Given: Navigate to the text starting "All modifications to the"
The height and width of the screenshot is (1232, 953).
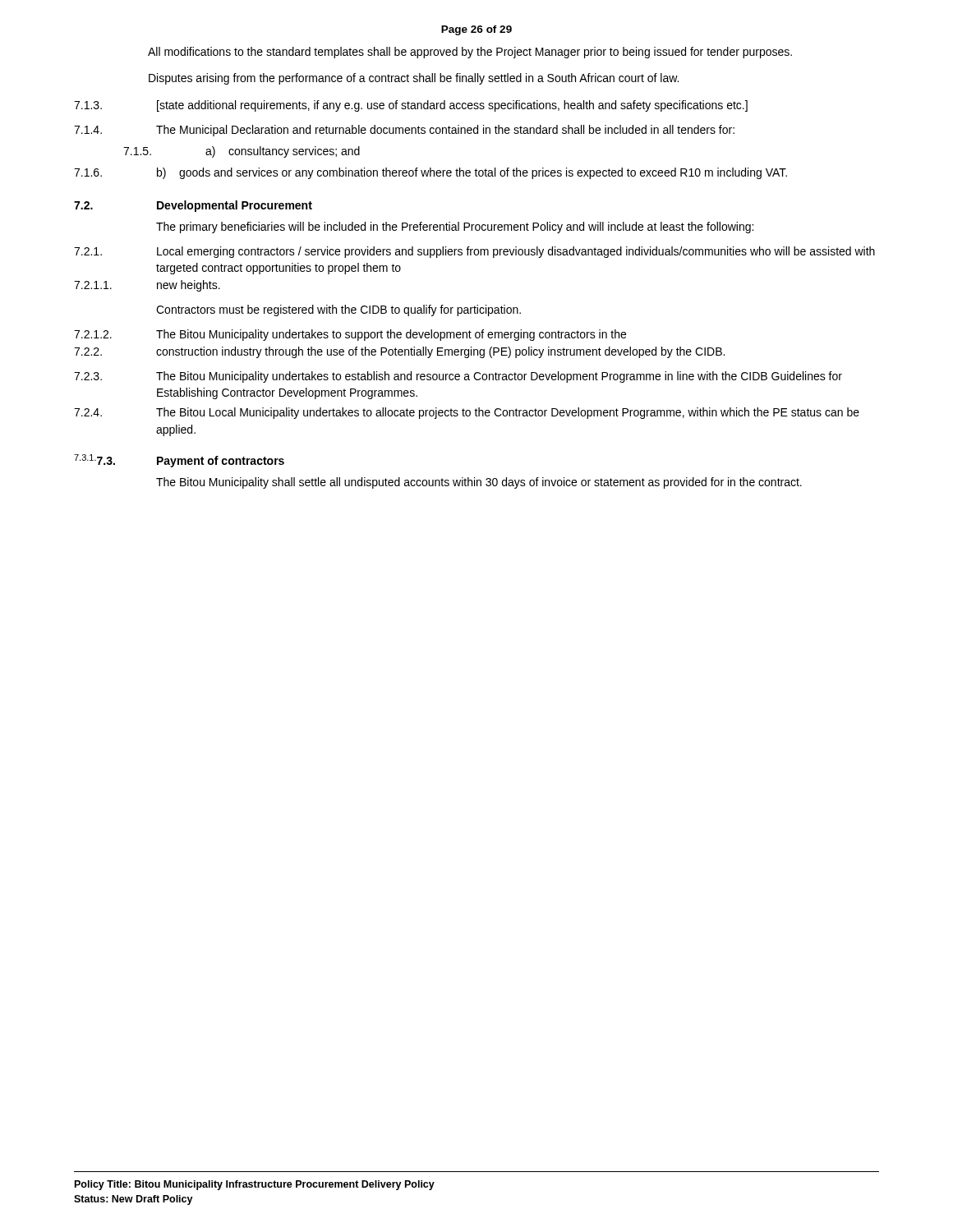Looking at the screenshot, I should coord(470,52).
